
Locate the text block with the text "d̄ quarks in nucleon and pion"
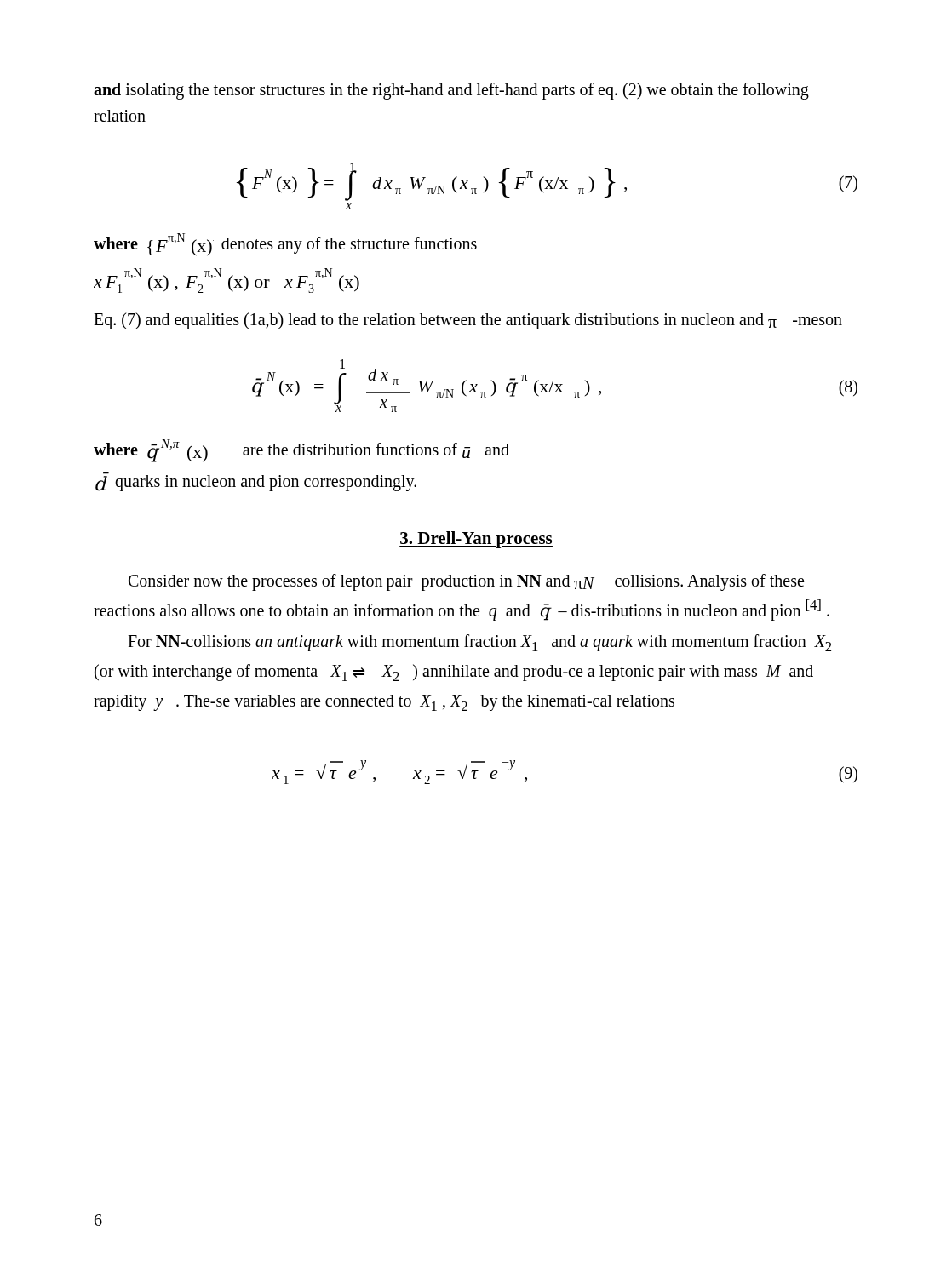(x=256, y=483)
